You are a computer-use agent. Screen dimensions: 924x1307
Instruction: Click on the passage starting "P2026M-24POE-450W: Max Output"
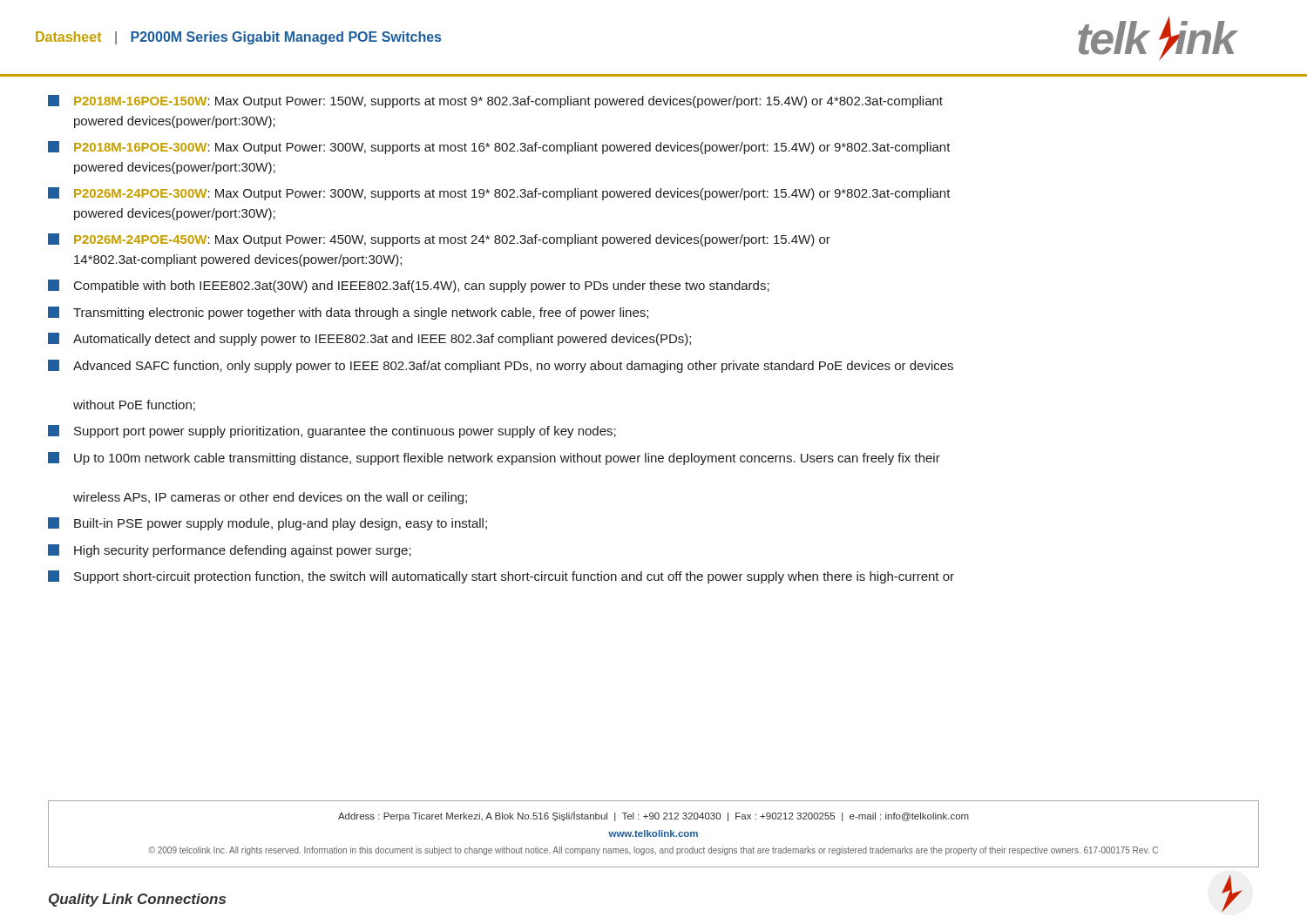[x=654, y=249]
